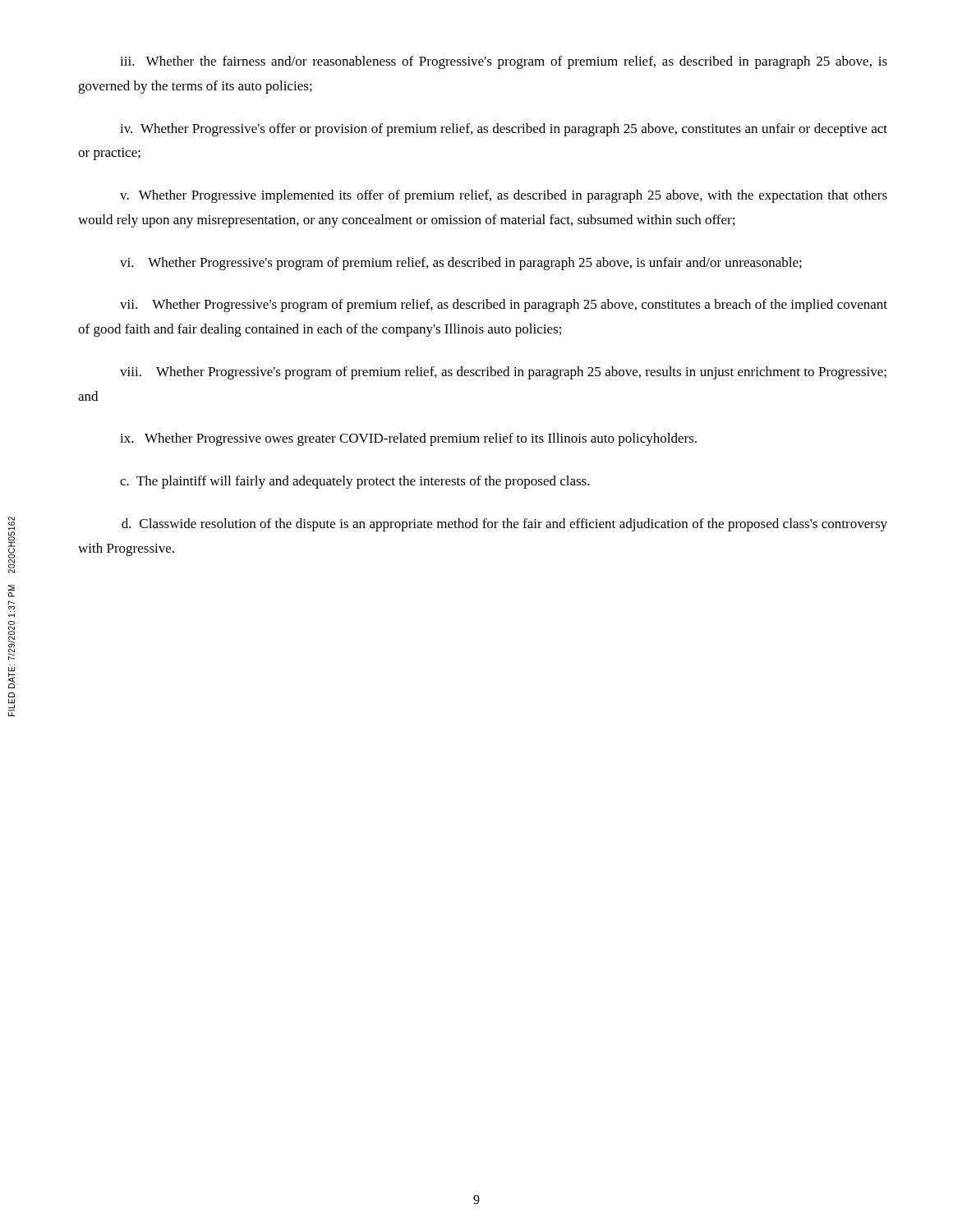Screen dimensions: 1232x953
Task: Point to the element starting "v. Whether Progressive implemented its"
Action: click(x=483, y=208)
